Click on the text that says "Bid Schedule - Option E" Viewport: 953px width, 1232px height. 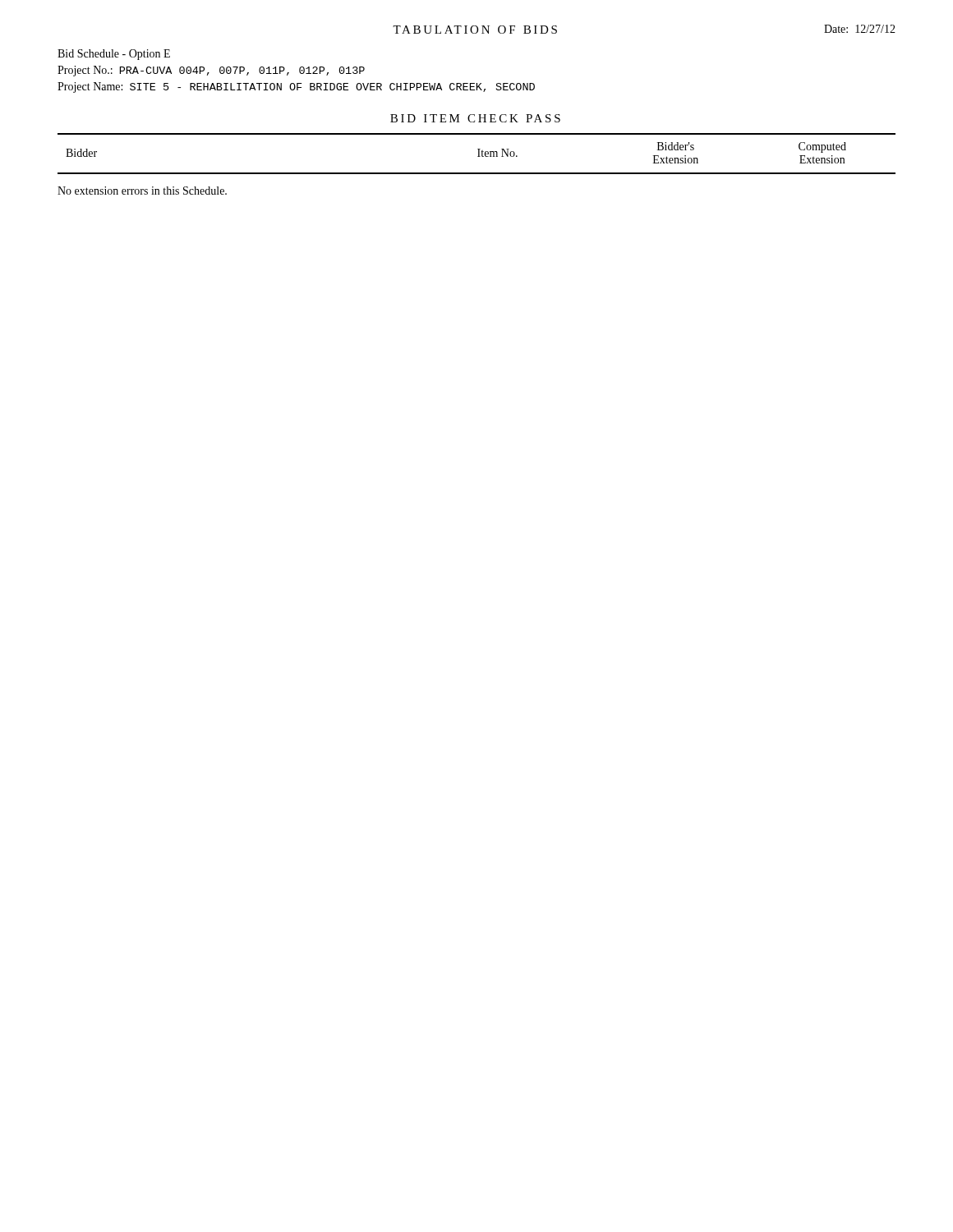(x=114, y=54)
